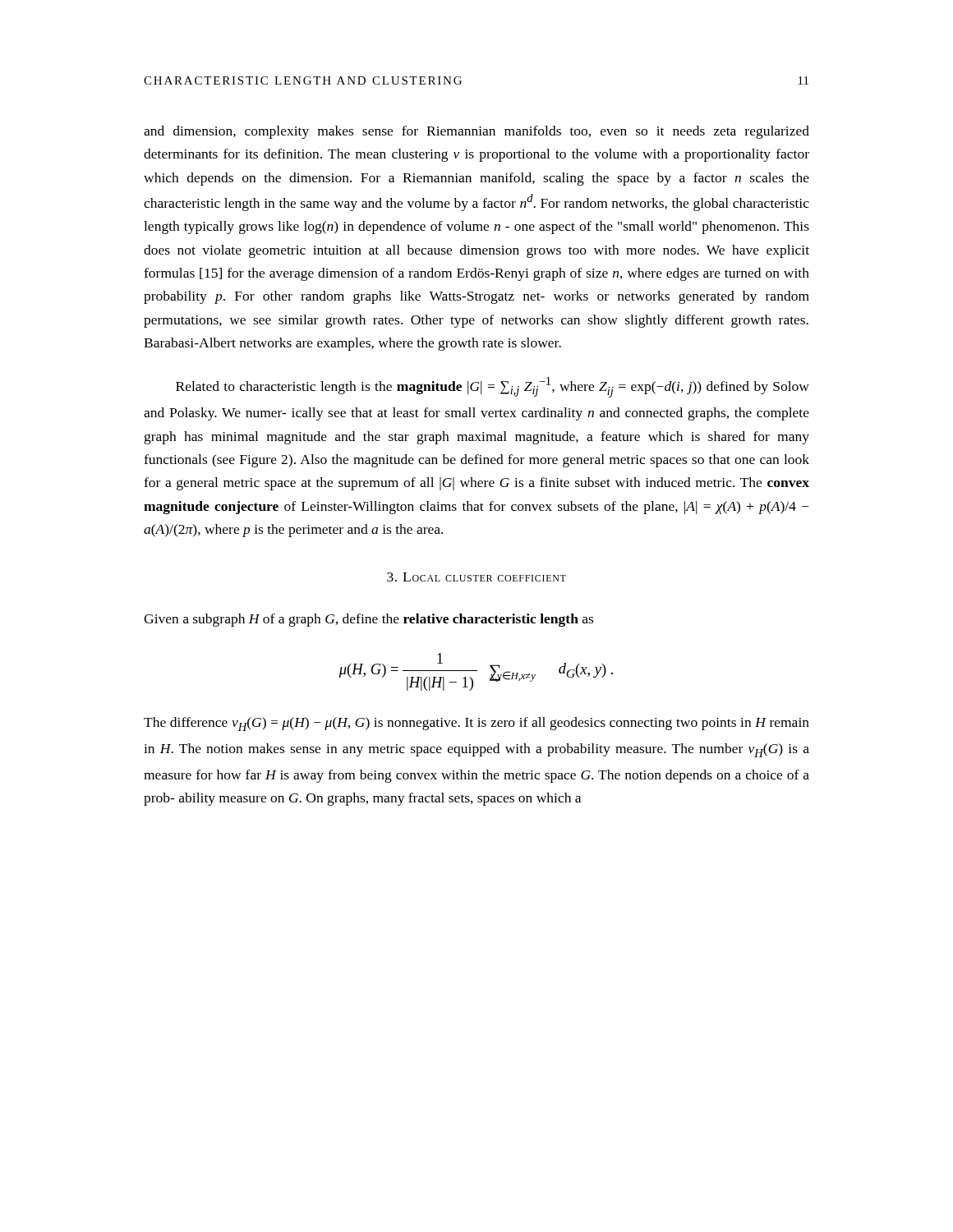The image size is (953, 1232).
Task: Find the formula with the text "μ(H, G) = 1"
Action: [476, 670]
